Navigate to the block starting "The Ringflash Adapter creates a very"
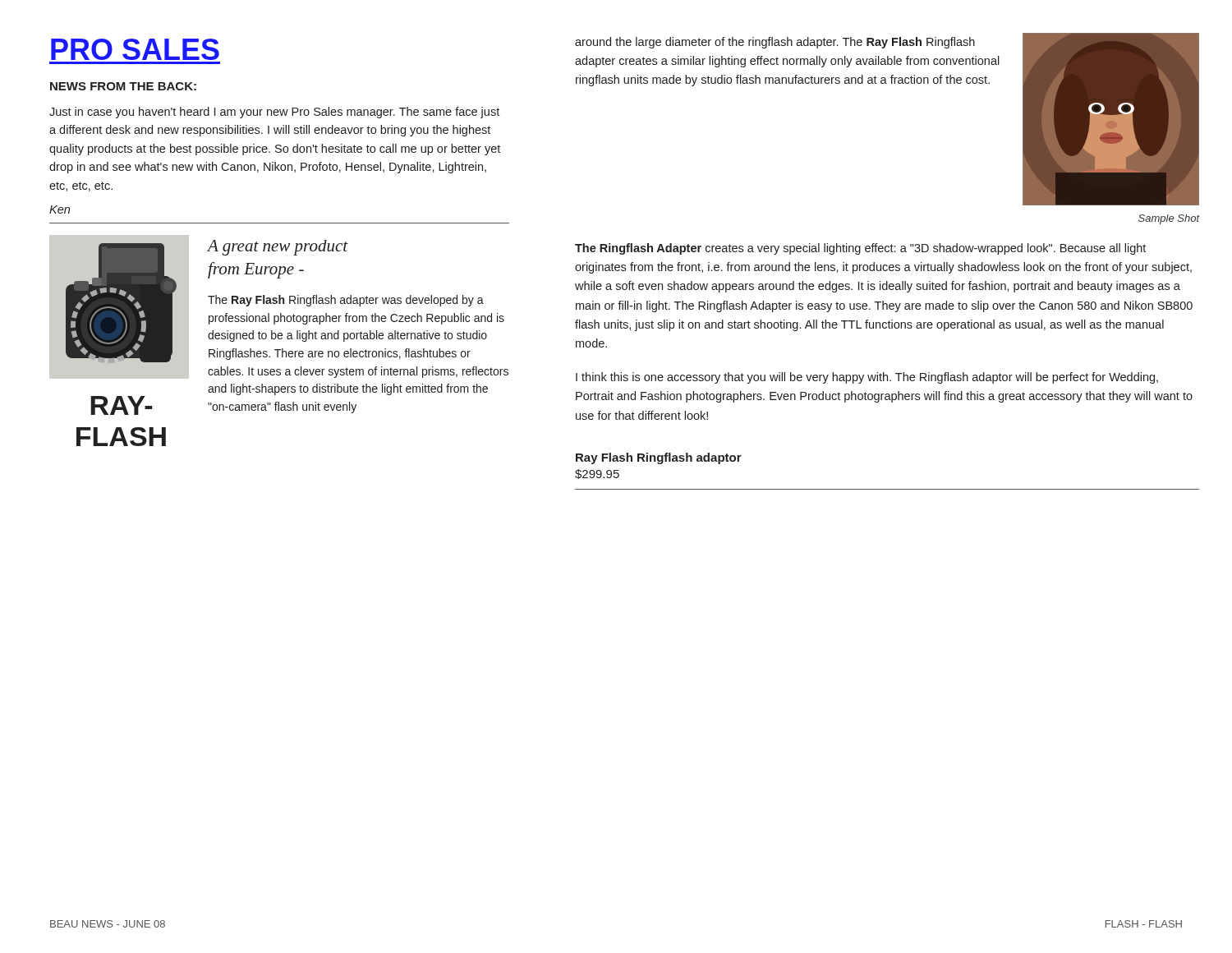The height and width of the screenshot is (953, 1232). [887, 296]
